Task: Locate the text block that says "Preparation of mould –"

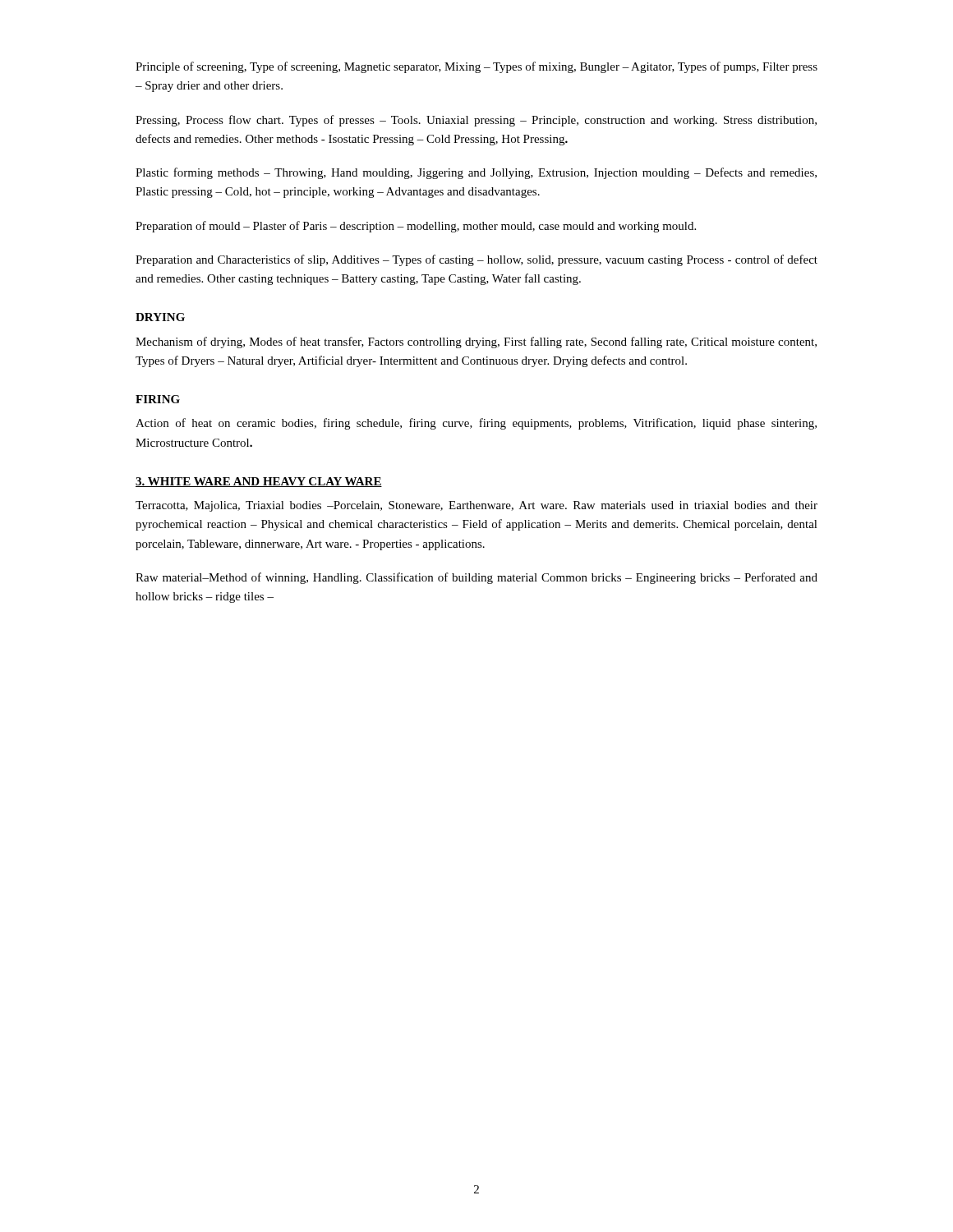Action: coord(416,225)
